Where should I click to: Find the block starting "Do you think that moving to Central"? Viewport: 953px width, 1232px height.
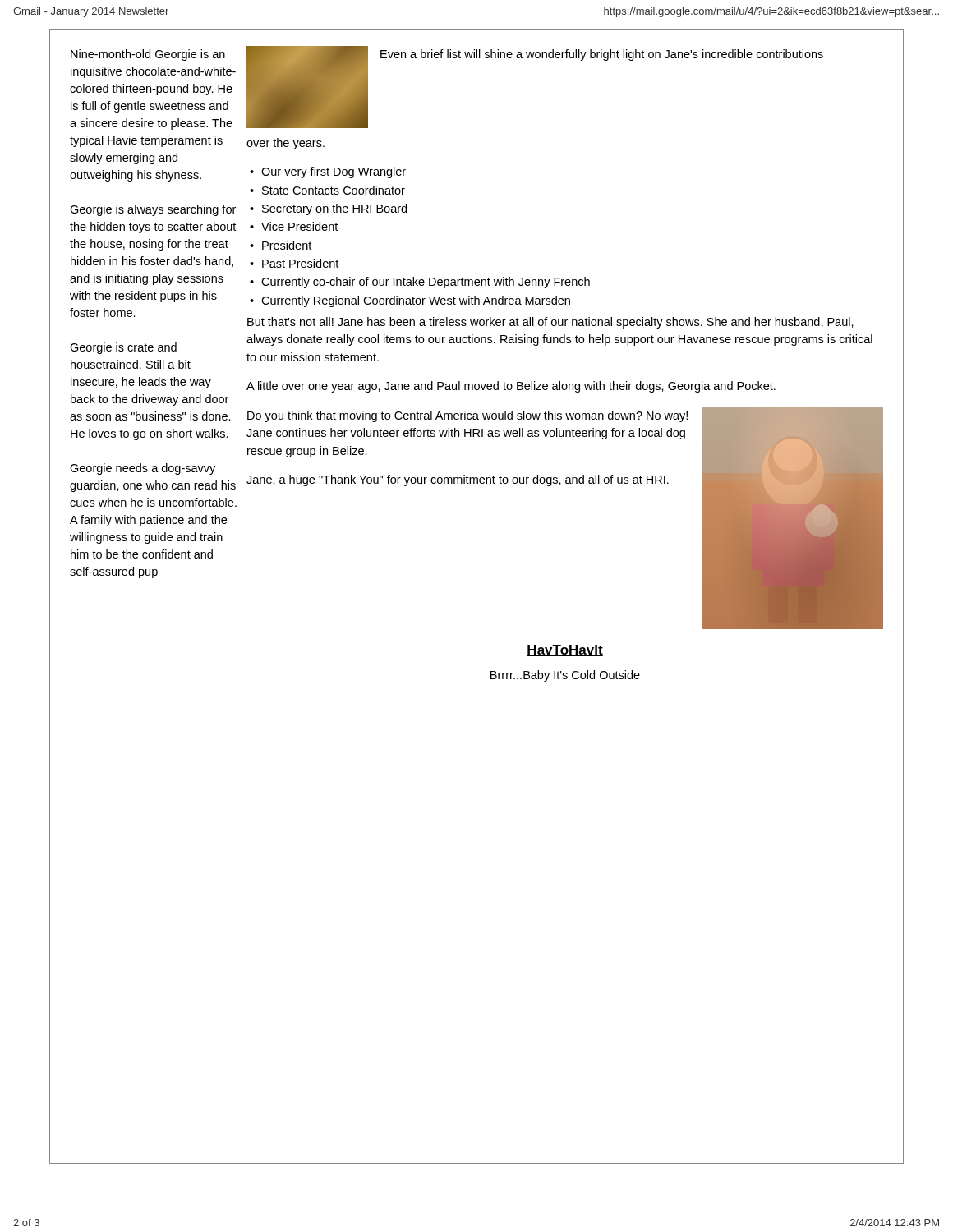pos(468,433)
